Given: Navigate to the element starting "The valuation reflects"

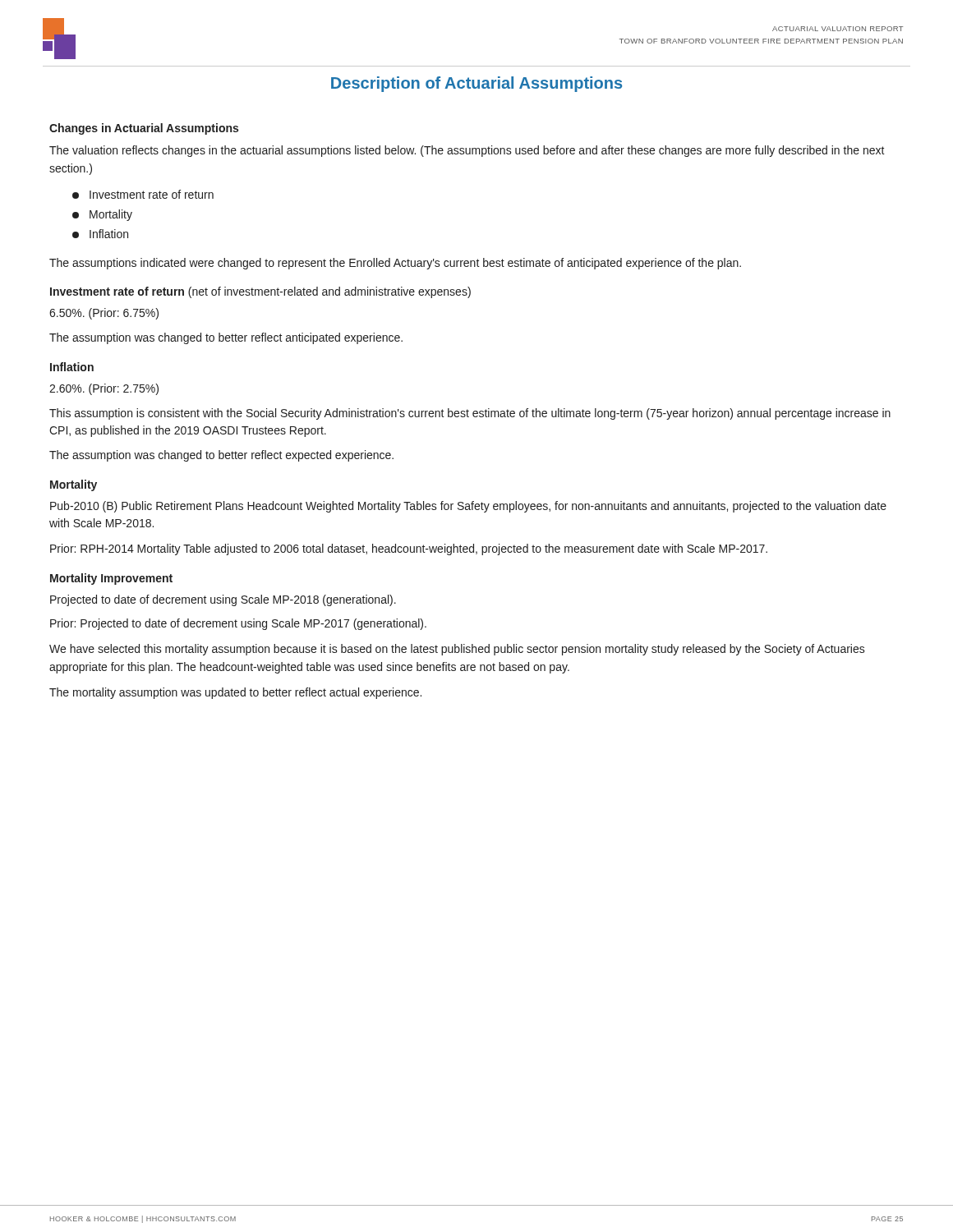Looking at the screenshot, I should pyautogui.click(x=467, y=159).
